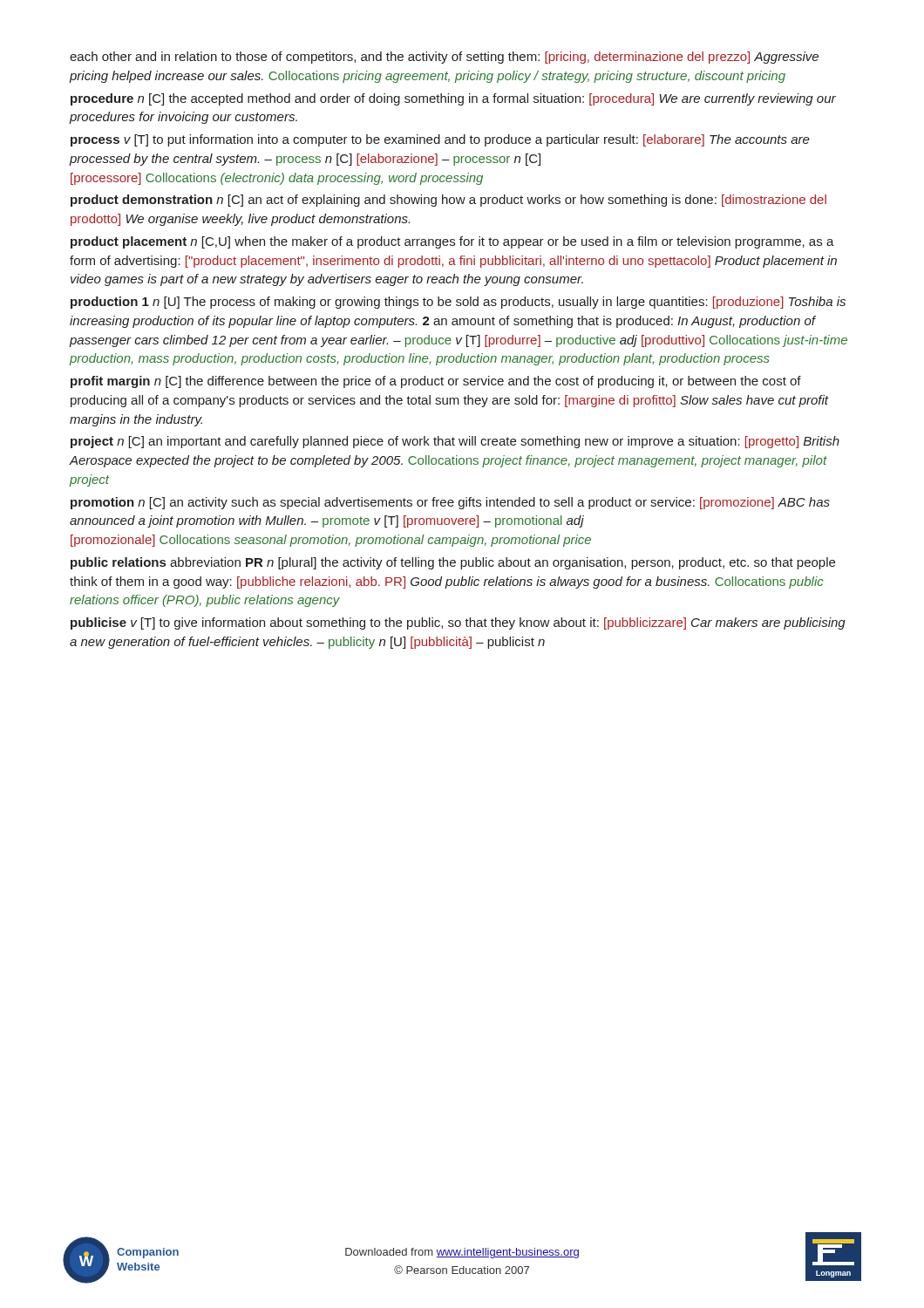Find the list item with the text "promotion n [C] an activity such"
This screenshot has height=1308, width=924.
coord(450,520)
